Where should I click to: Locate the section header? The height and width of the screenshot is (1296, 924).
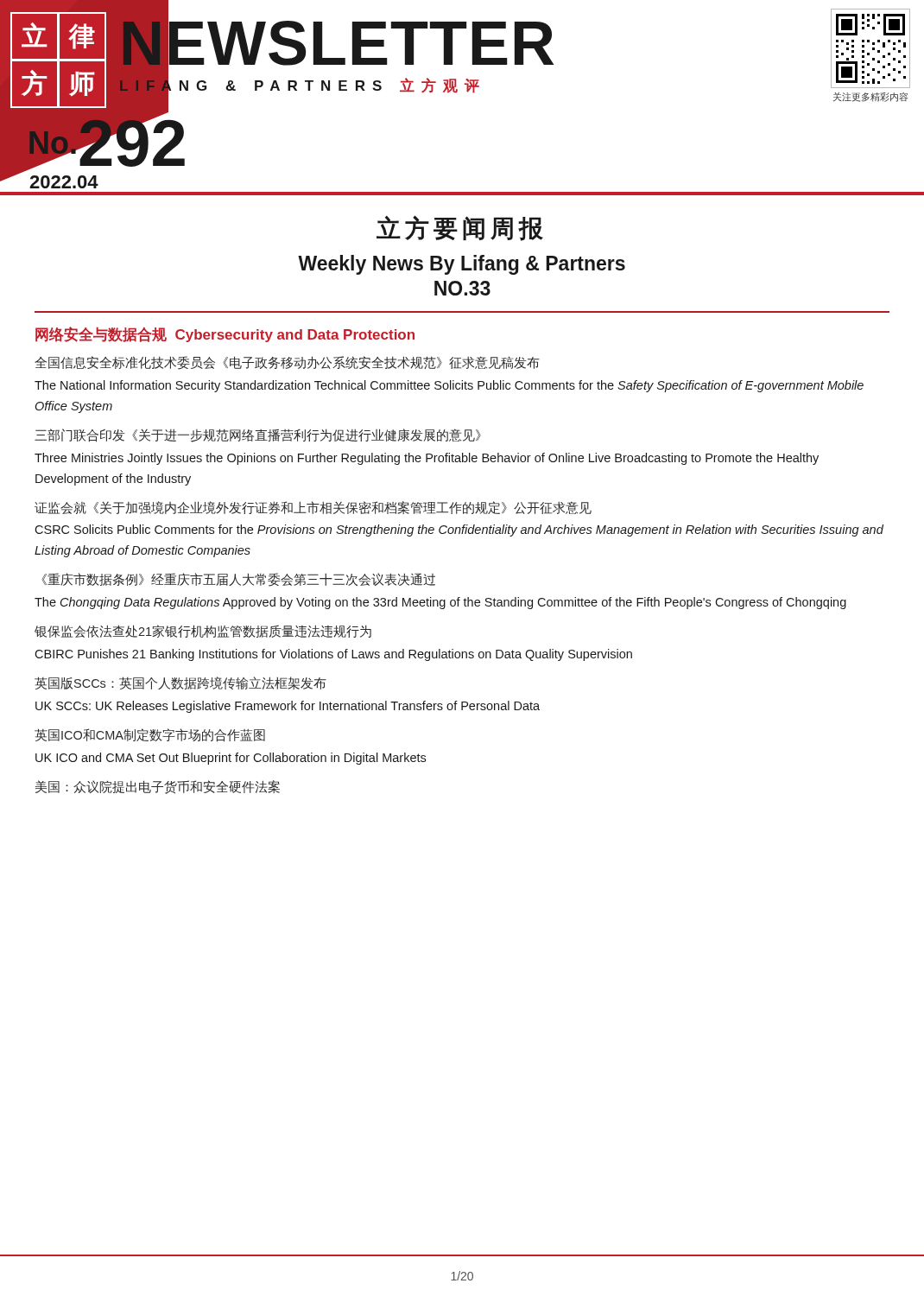coord(225,335)
